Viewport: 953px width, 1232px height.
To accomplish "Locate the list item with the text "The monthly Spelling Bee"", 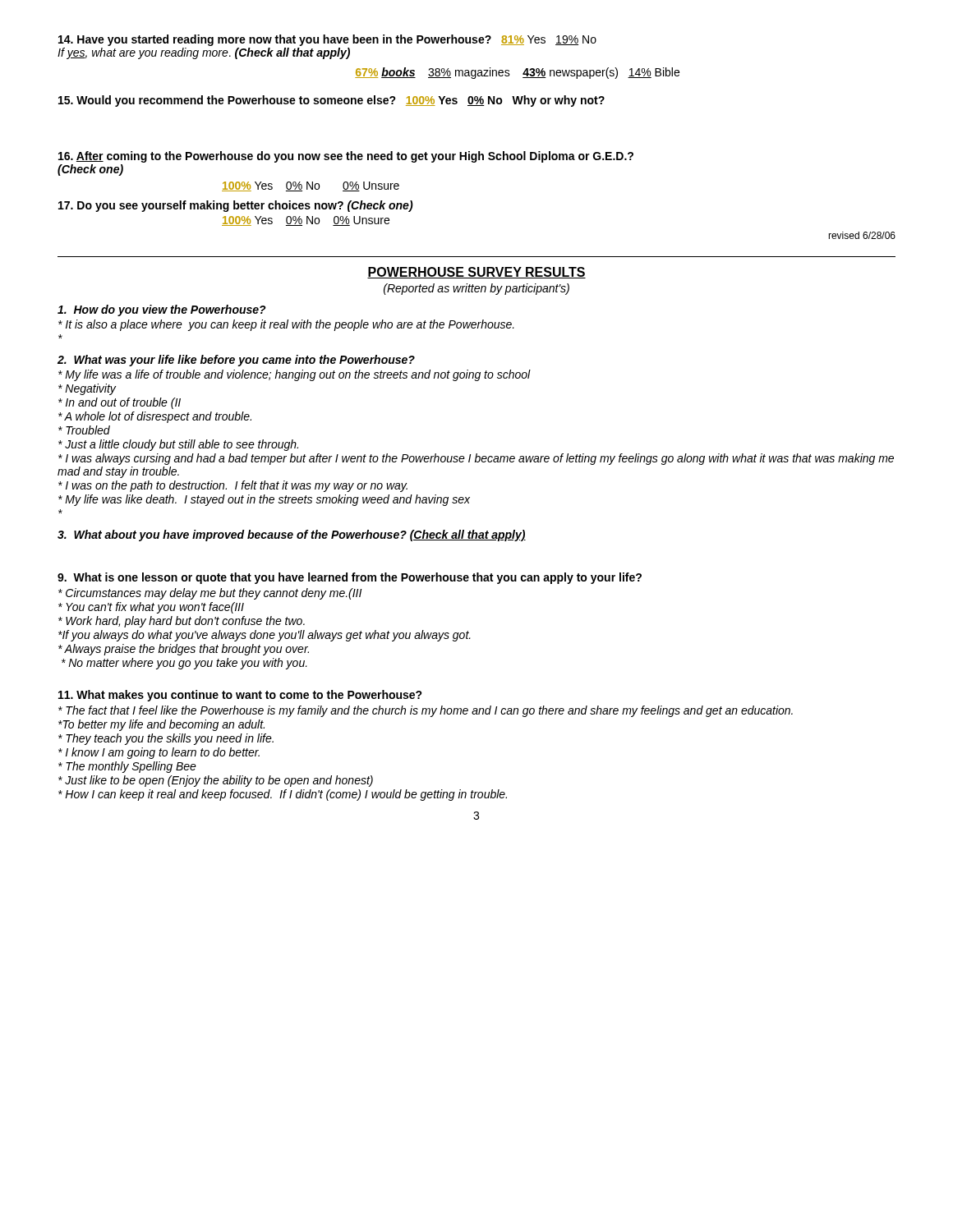I will [127, 766].
